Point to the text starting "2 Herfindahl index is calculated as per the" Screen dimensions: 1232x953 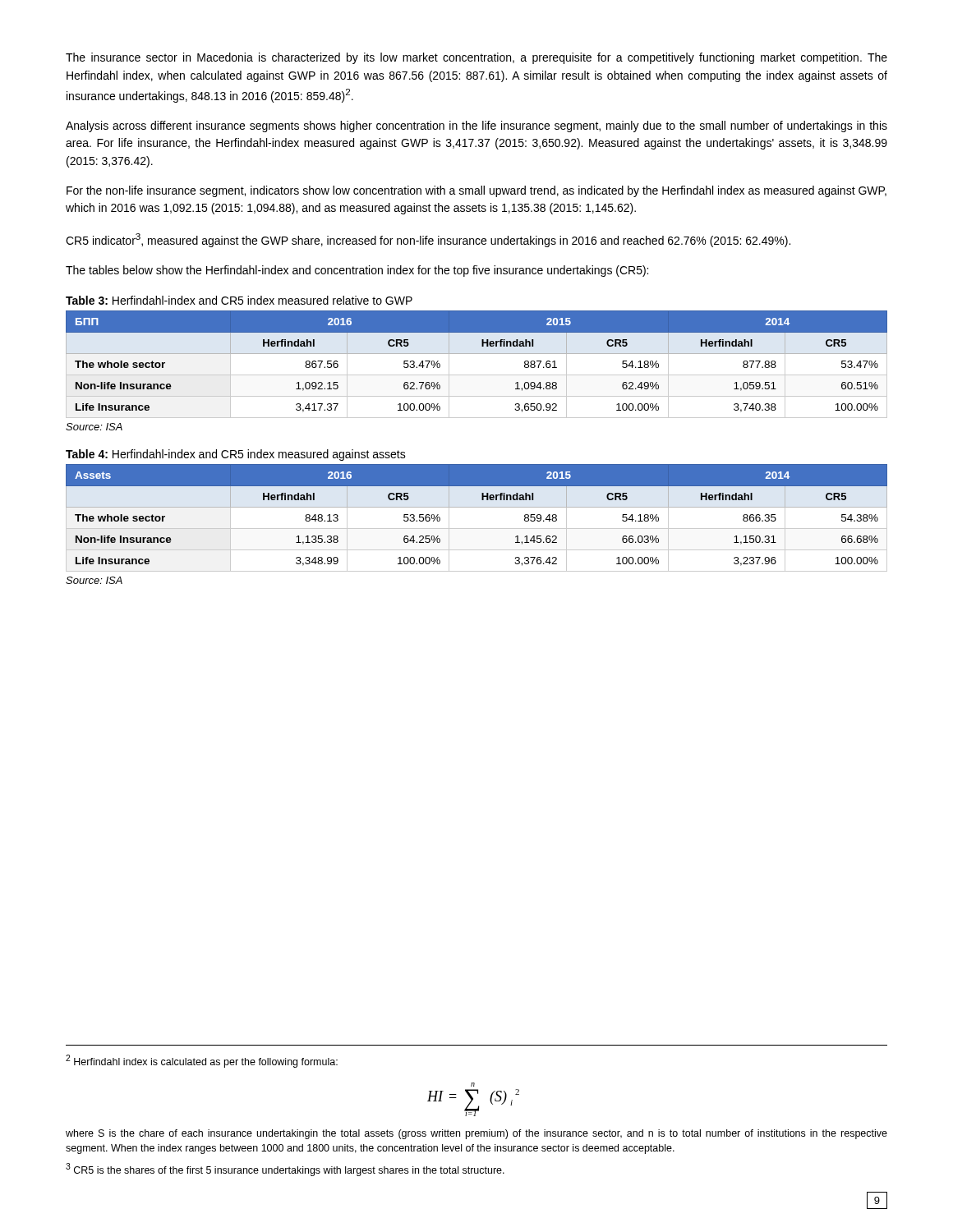(202, 1061)
